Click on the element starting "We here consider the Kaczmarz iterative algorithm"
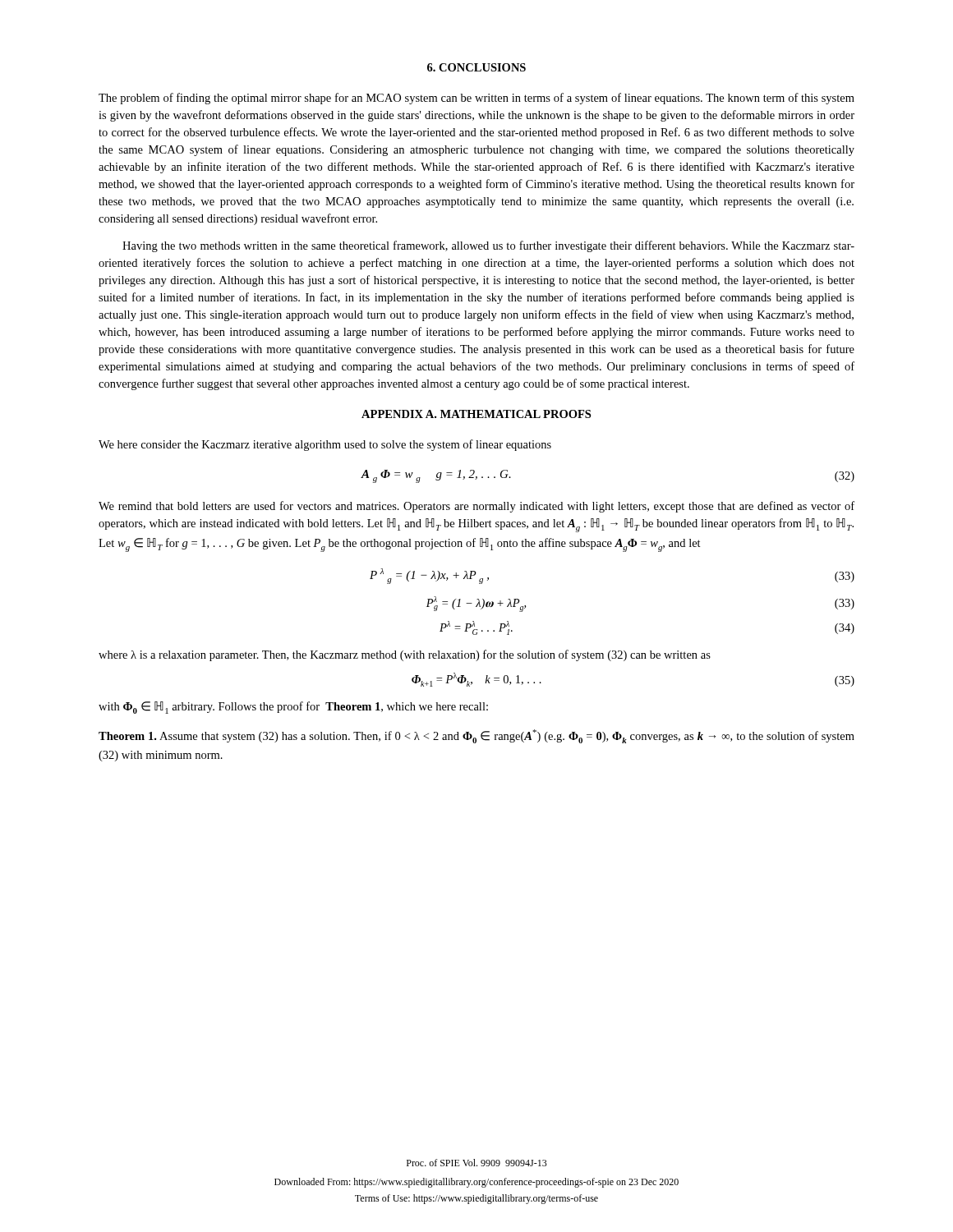 [325, 445]
